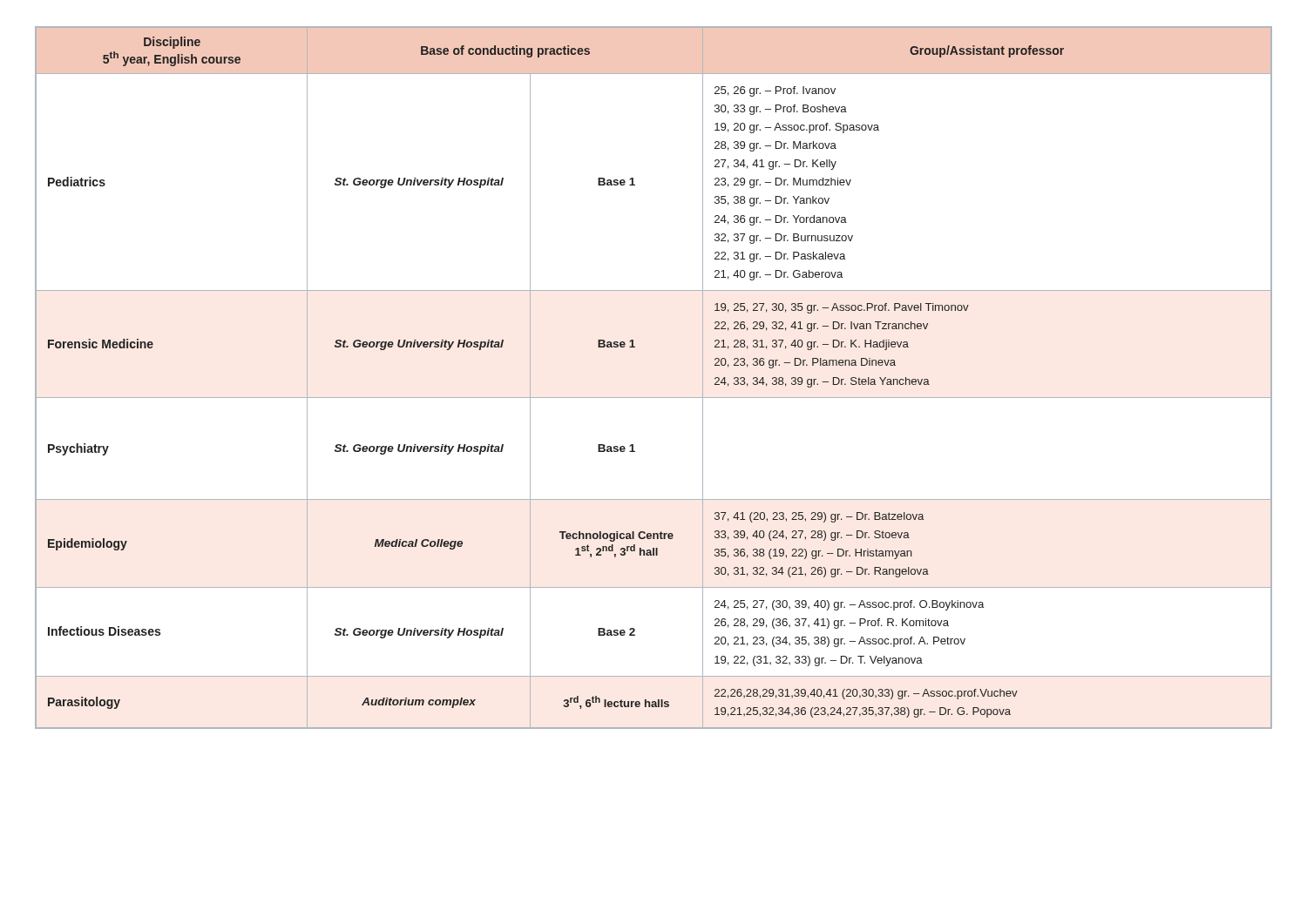
Task: Click on the table containing "Discipline 5 th"
Action: tap(654, 462)
